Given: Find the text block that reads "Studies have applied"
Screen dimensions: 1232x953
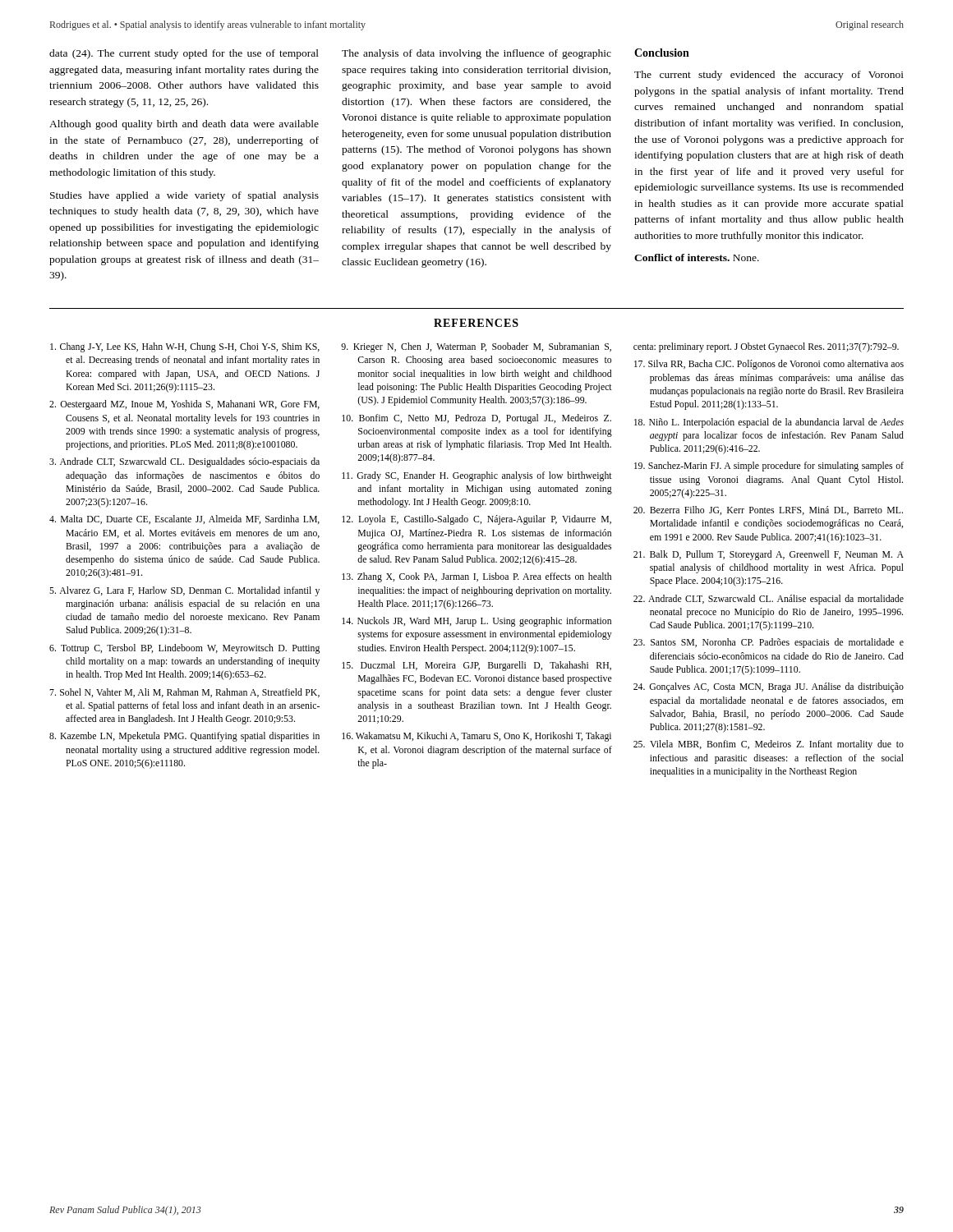Looking at the screenshot, I should click(x=184, y=235).
